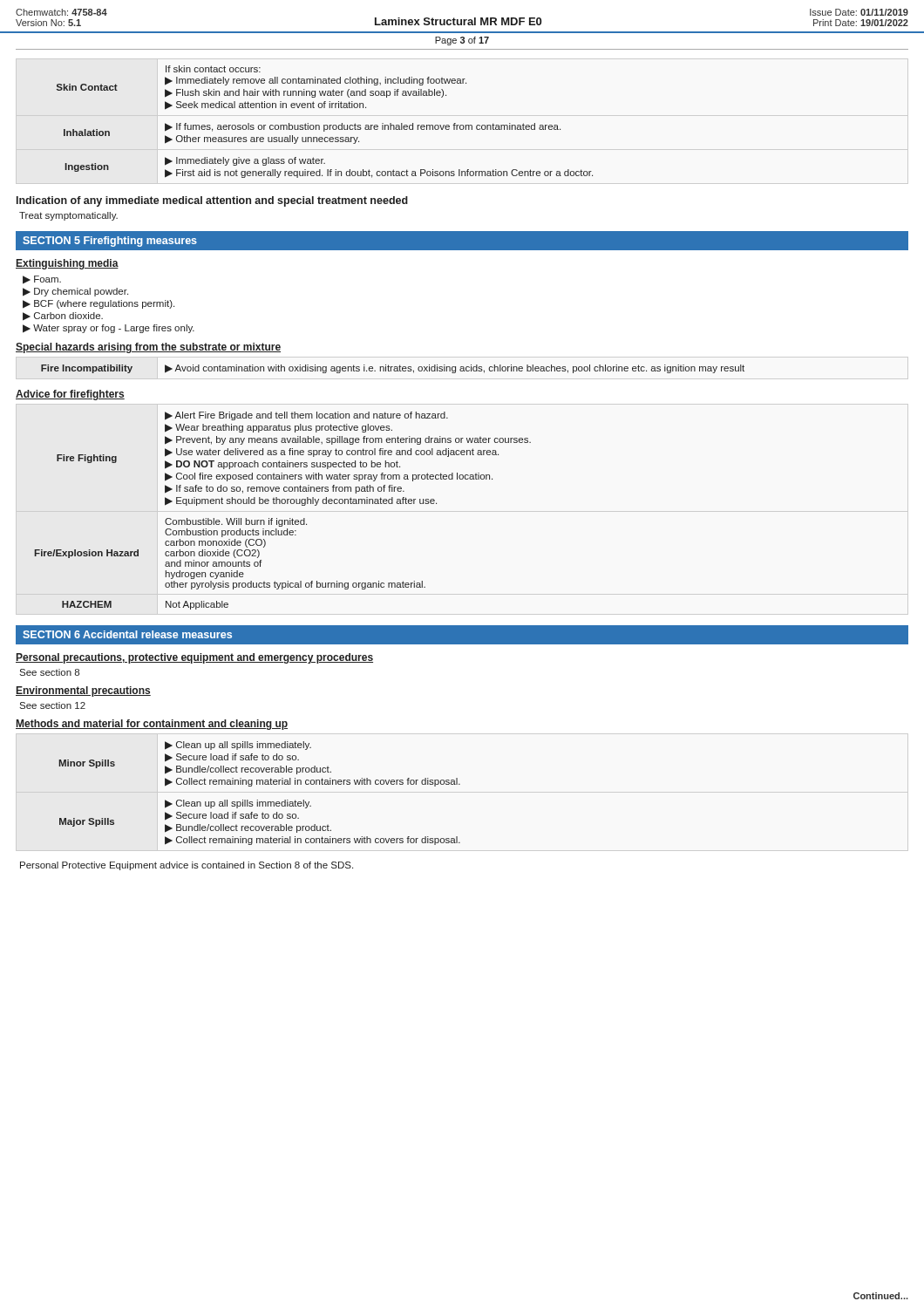This screenshot has width=924, height=1308.
Task: Find the block starting "Special hazards arising from"
Action: [x=148, y=347]
